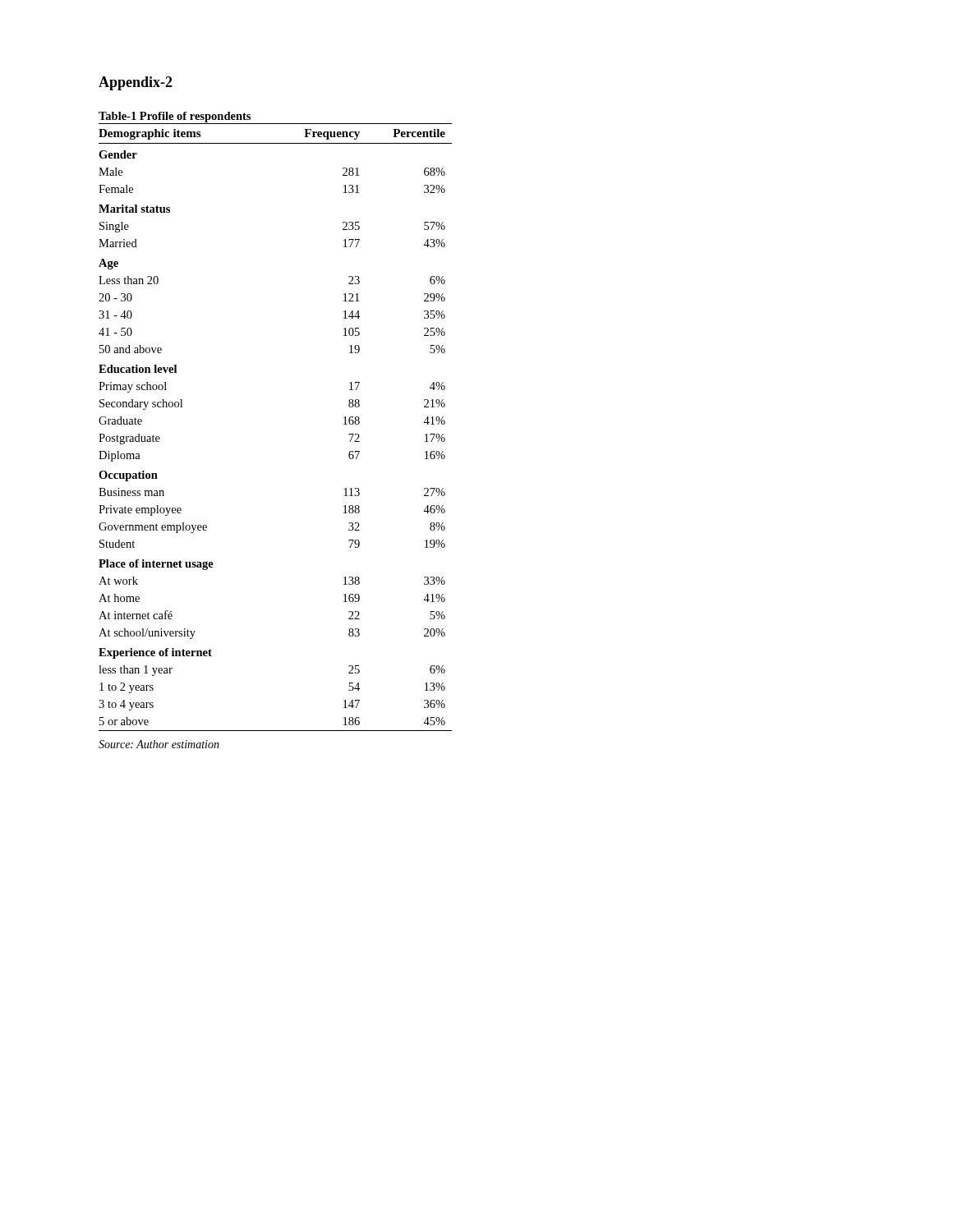The height and width of the screenshot is (1232, 953).
Task: Click on the table containing "Primay school"
Action: click(275, 430)
